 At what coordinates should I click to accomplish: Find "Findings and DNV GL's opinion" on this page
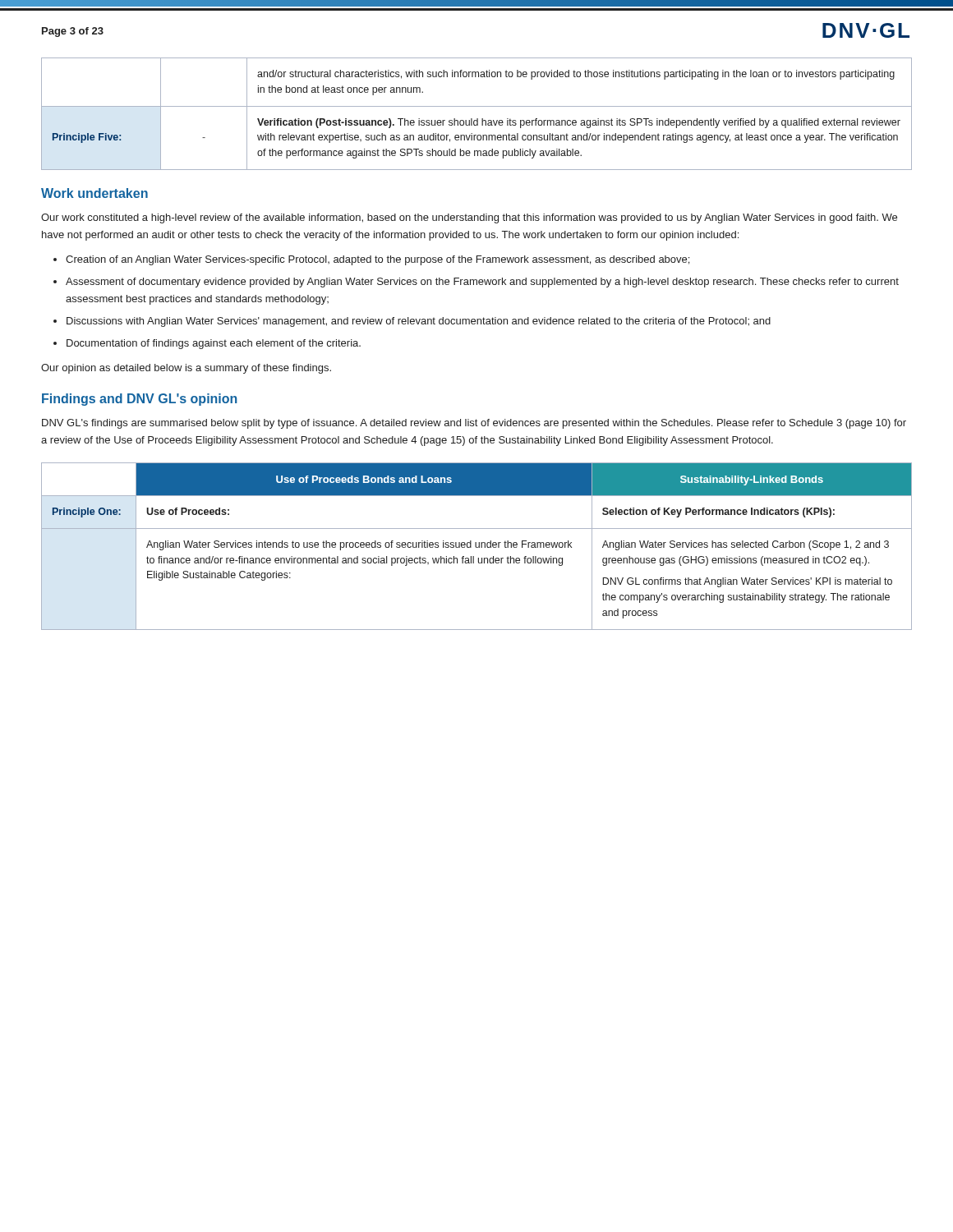pos(139,399)
